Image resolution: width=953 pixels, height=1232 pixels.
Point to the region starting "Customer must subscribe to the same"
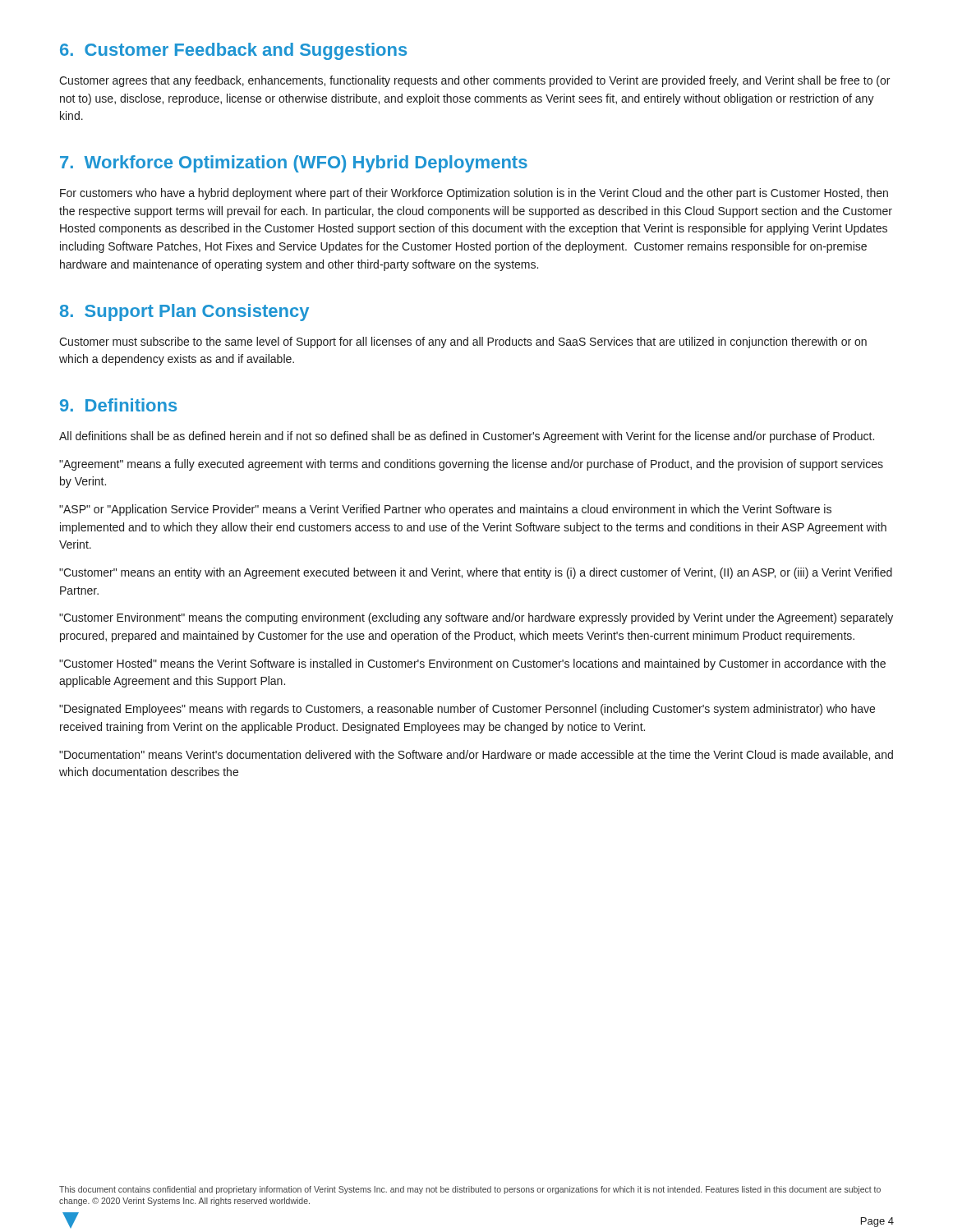[x=476, y=351]
